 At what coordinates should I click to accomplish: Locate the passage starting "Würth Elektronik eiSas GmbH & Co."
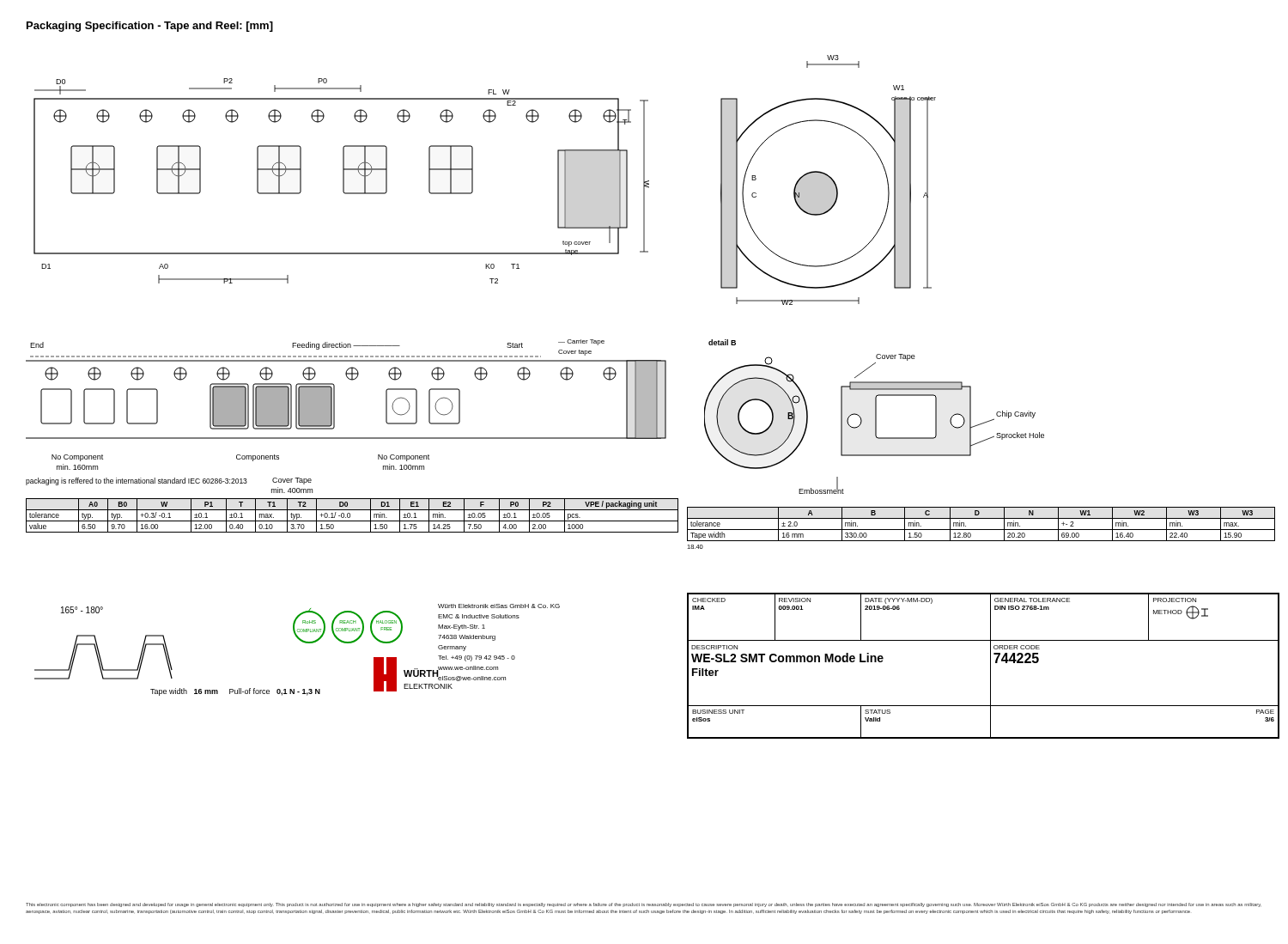point(499,642)
